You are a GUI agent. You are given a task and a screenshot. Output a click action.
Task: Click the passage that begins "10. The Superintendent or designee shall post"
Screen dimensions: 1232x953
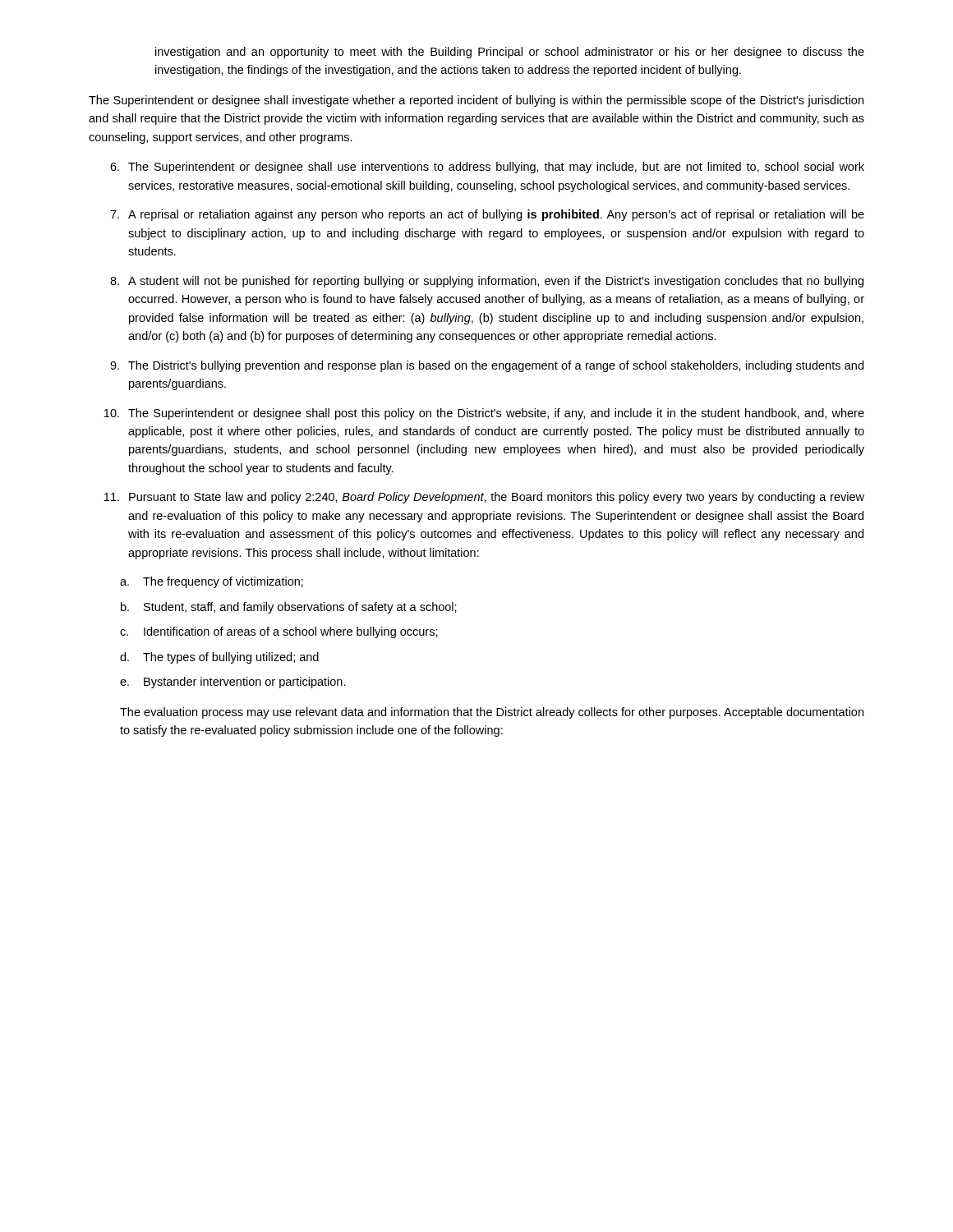click(x=476, y=441)
